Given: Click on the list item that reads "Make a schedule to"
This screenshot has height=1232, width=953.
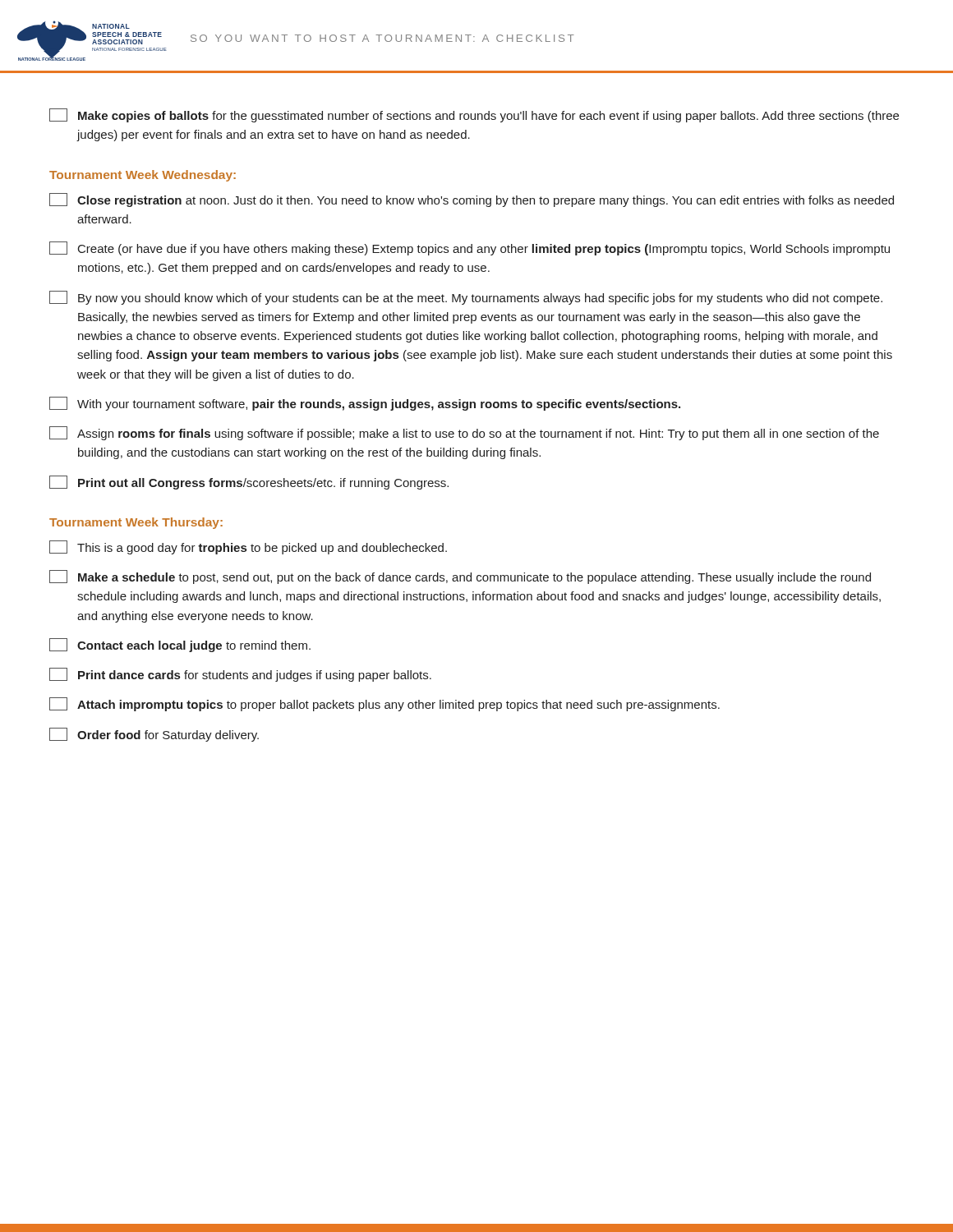Looking at the screenshot, I should click(x=476, y=596).
